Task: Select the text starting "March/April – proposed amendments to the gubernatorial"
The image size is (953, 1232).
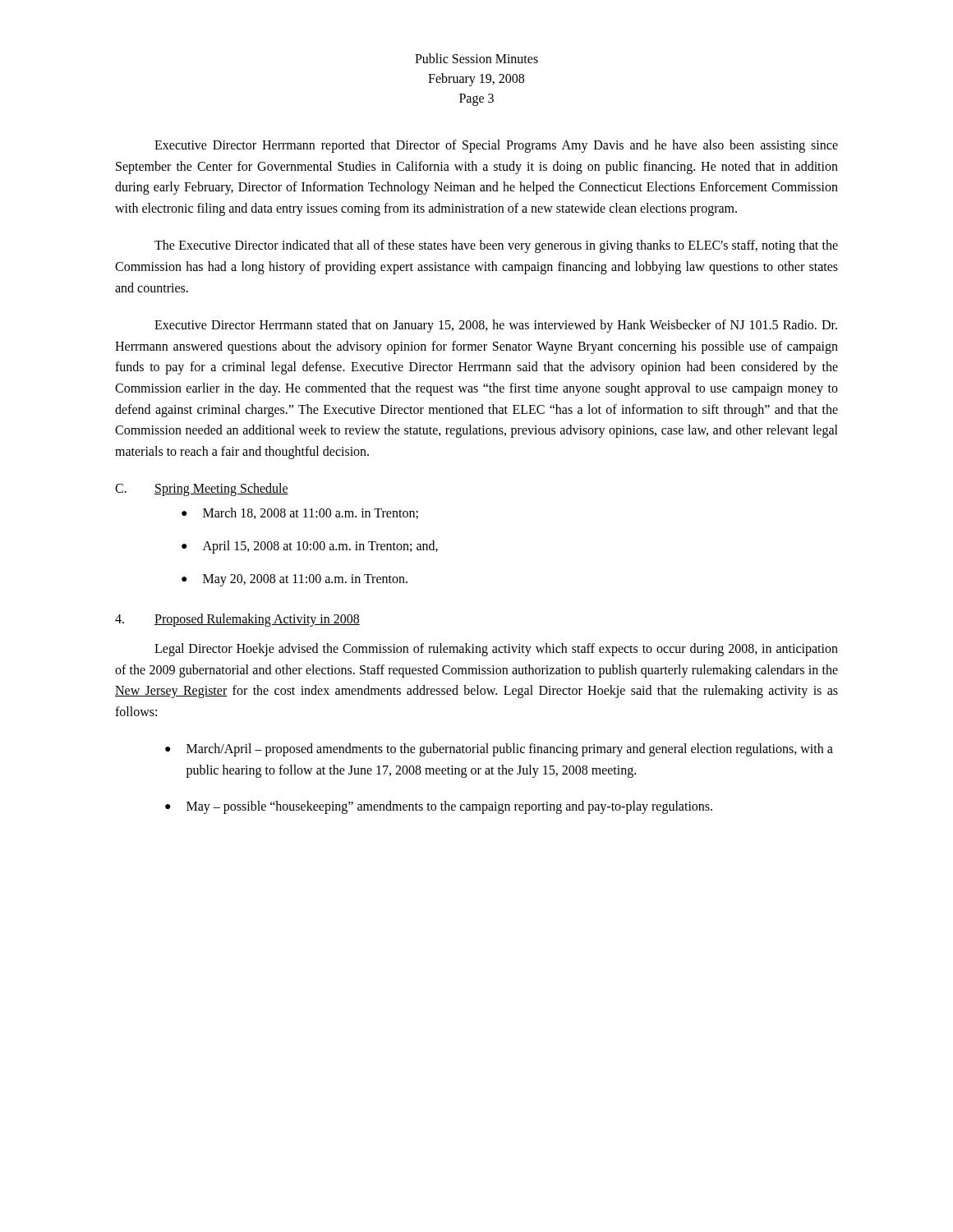Action: (x=509, y=760)
